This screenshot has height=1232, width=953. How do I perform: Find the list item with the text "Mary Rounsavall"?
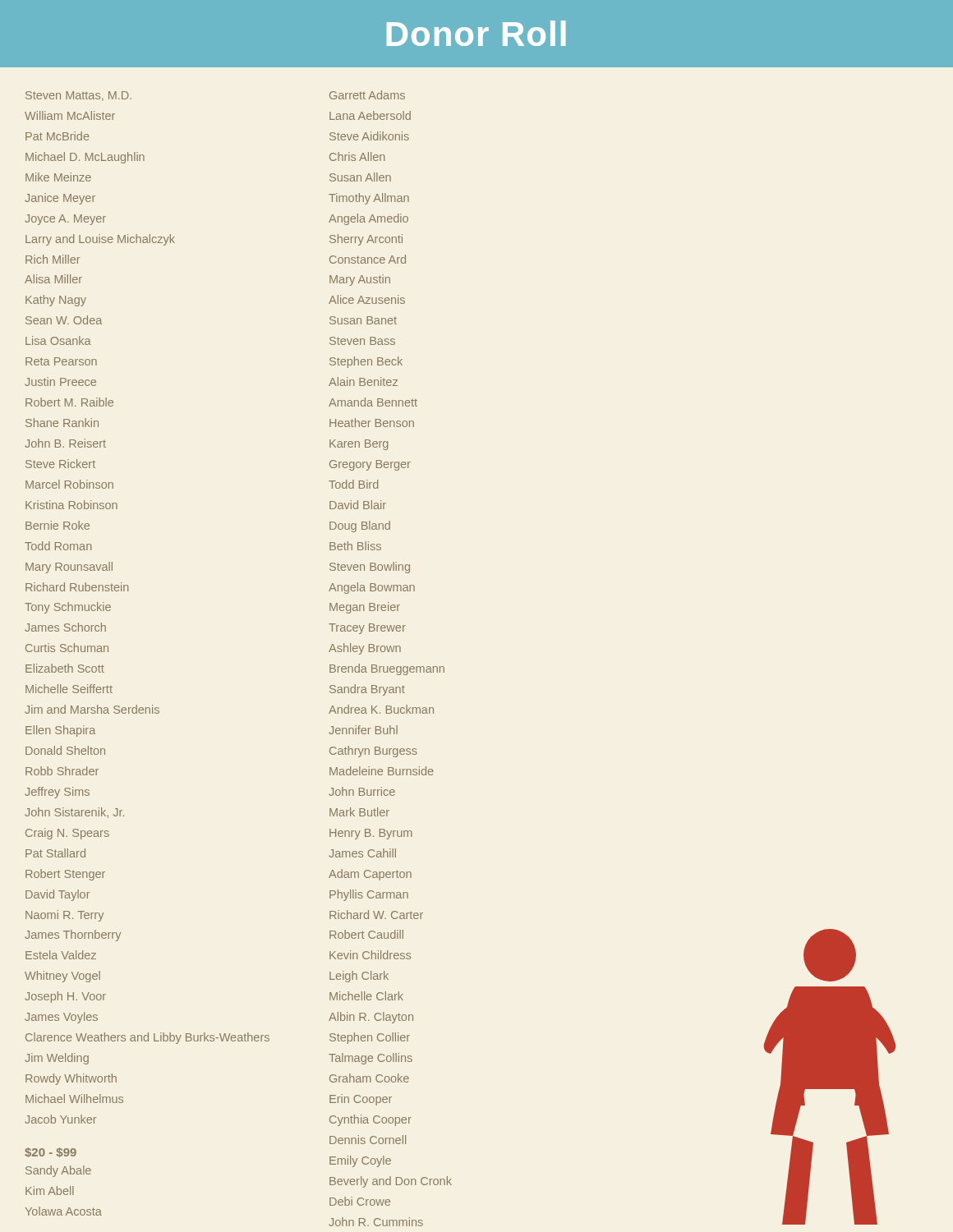coord(69,566)
